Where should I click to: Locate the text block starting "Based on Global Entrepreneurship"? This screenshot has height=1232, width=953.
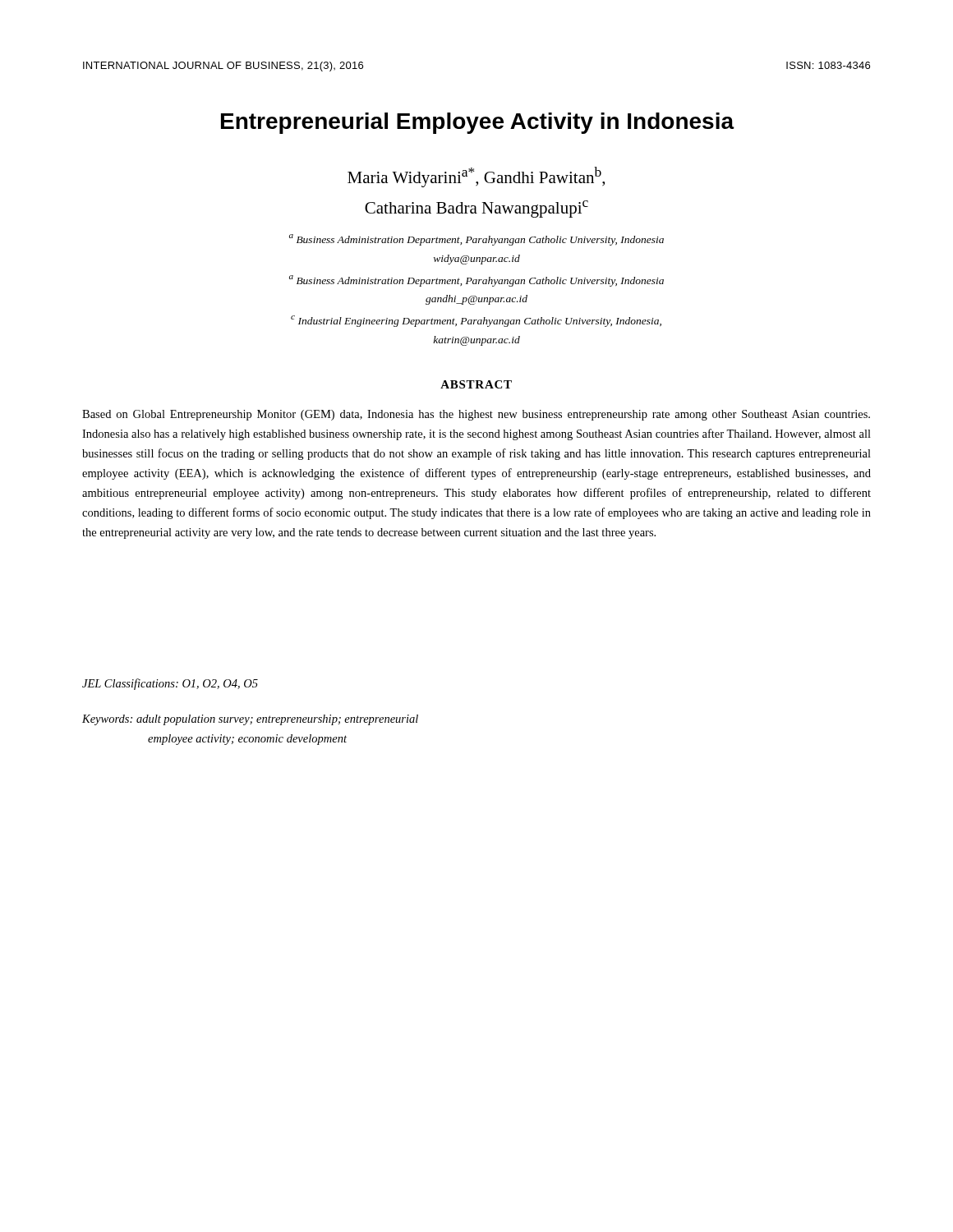(x=476, y=473)
